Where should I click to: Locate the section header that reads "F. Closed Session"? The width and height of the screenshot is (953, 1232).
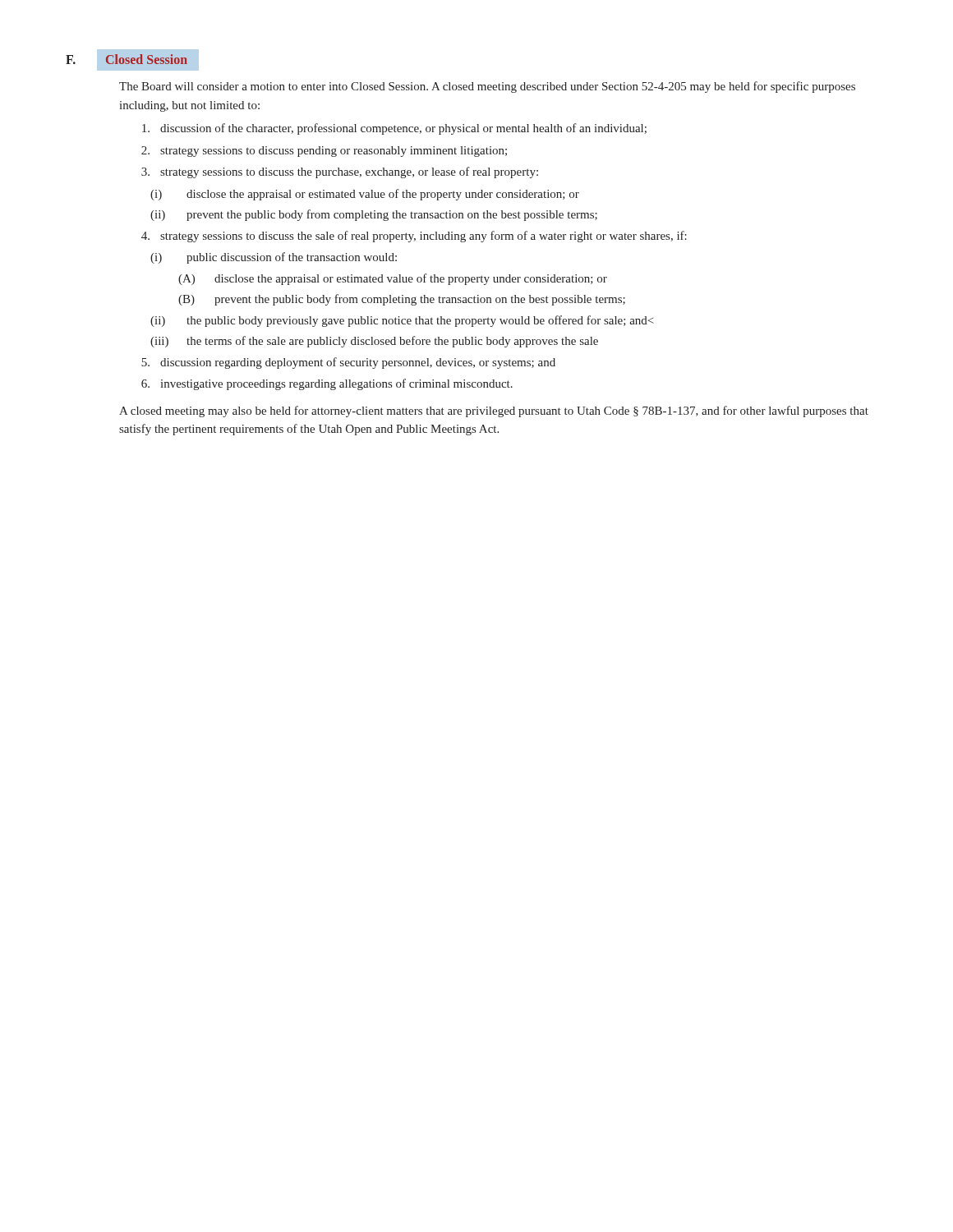[132, 60]
